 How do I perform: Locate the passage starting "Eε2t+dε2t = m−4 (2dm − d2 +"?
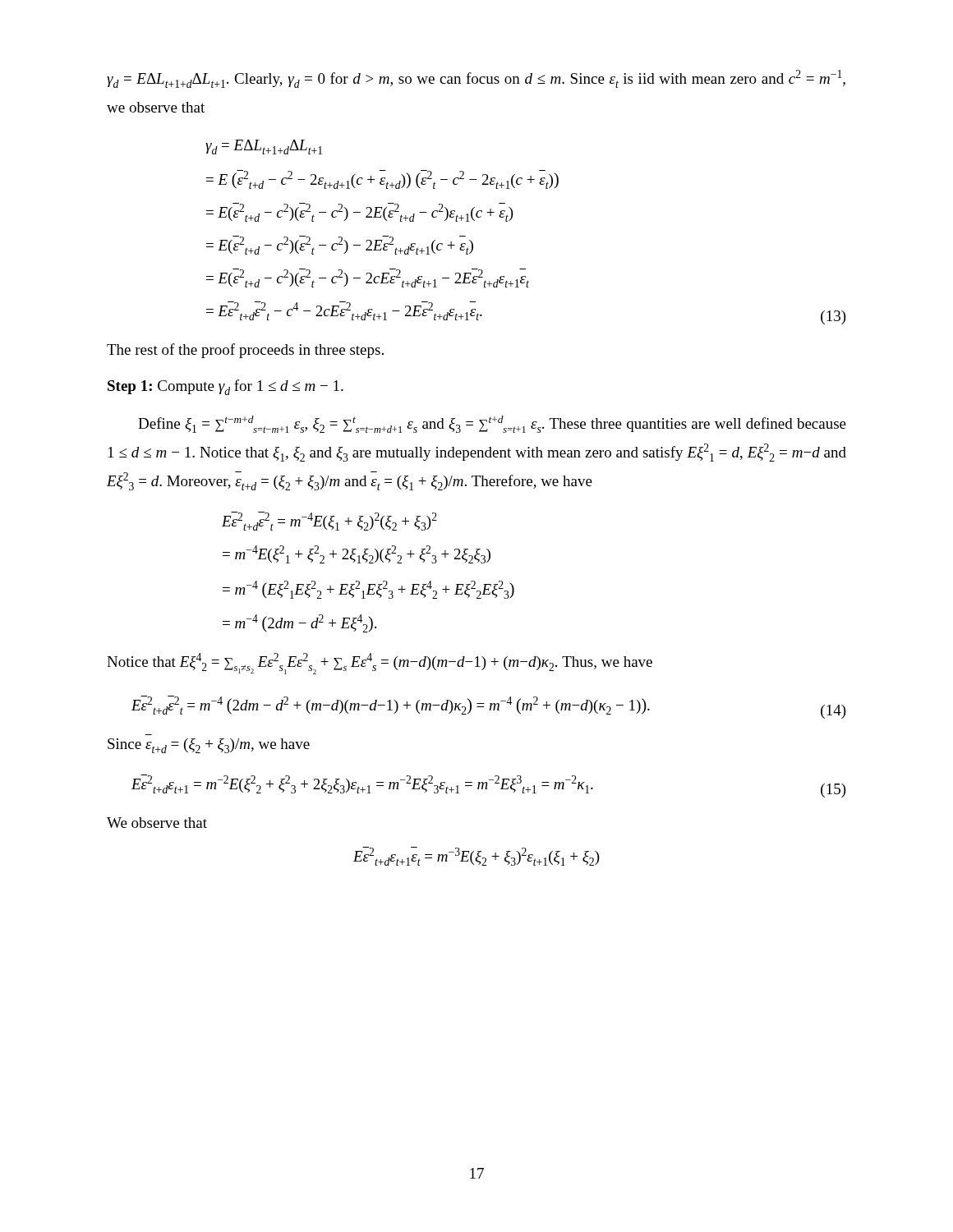pos(476,705)
